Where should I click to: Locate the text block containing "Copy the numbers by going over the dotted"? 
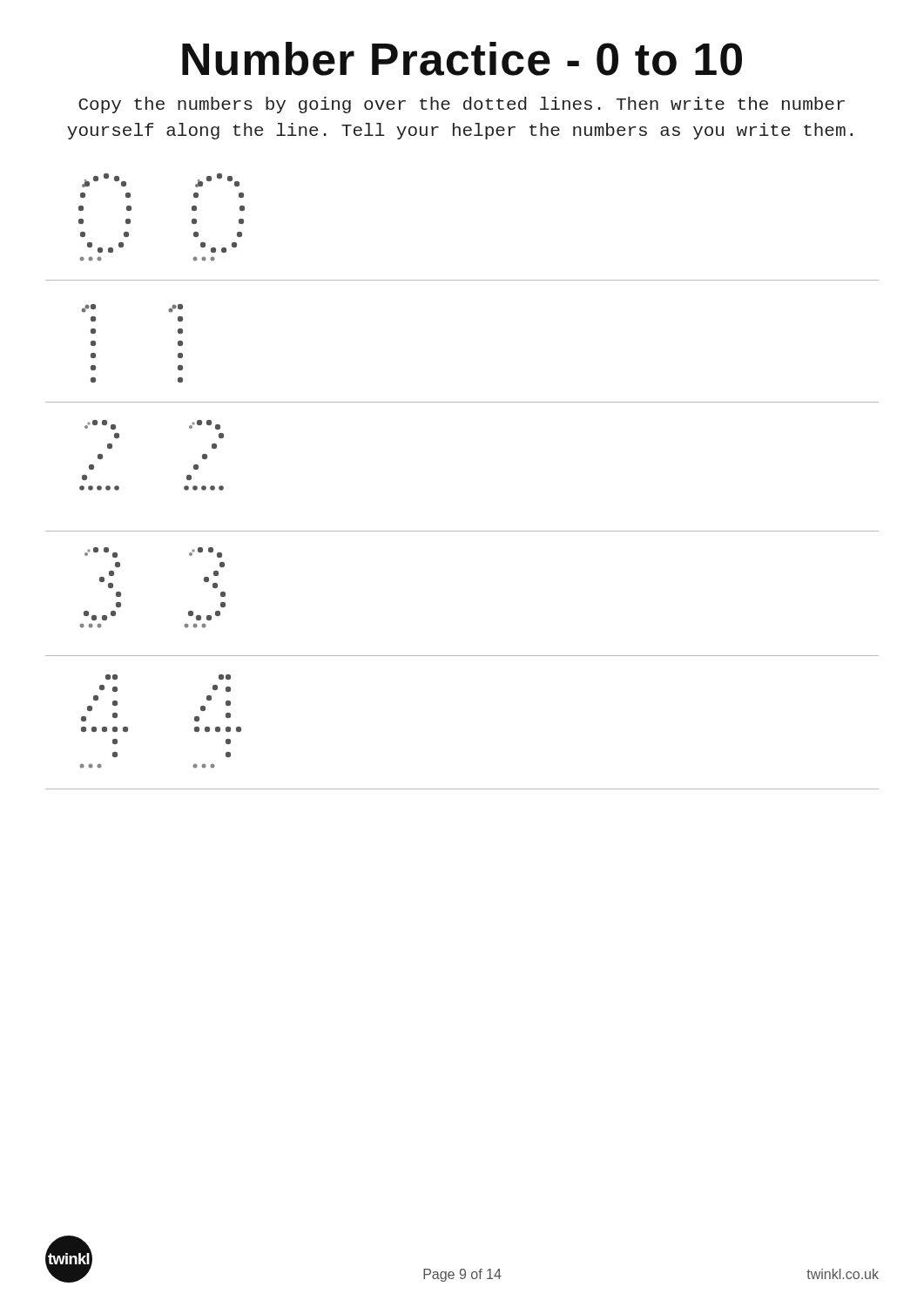[462, 118]
